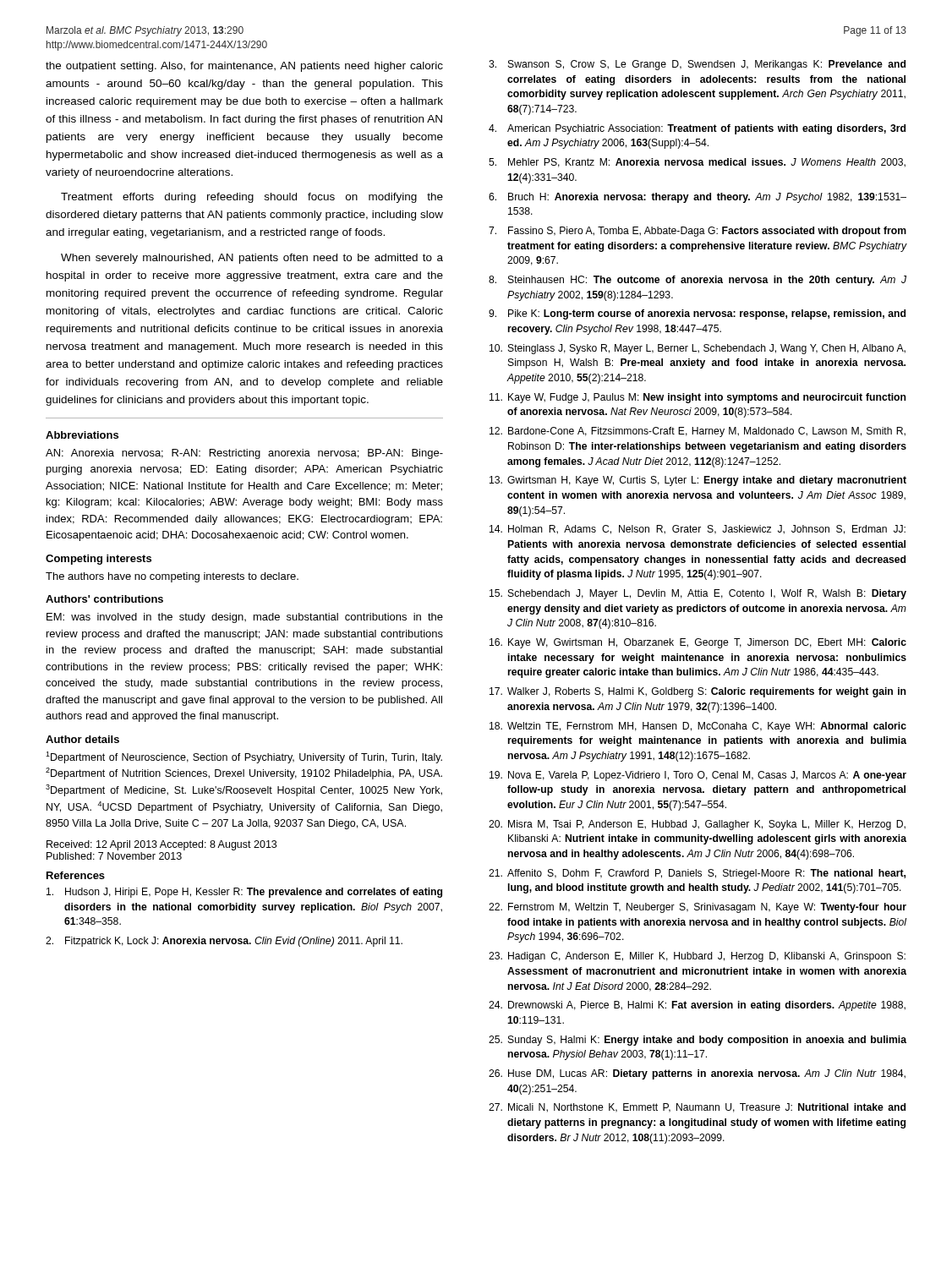Where is the passage that starts "18. Weltzin TE, Fernstrom MH, Hansen"?
952x1268 pixels.
(697, 741)
